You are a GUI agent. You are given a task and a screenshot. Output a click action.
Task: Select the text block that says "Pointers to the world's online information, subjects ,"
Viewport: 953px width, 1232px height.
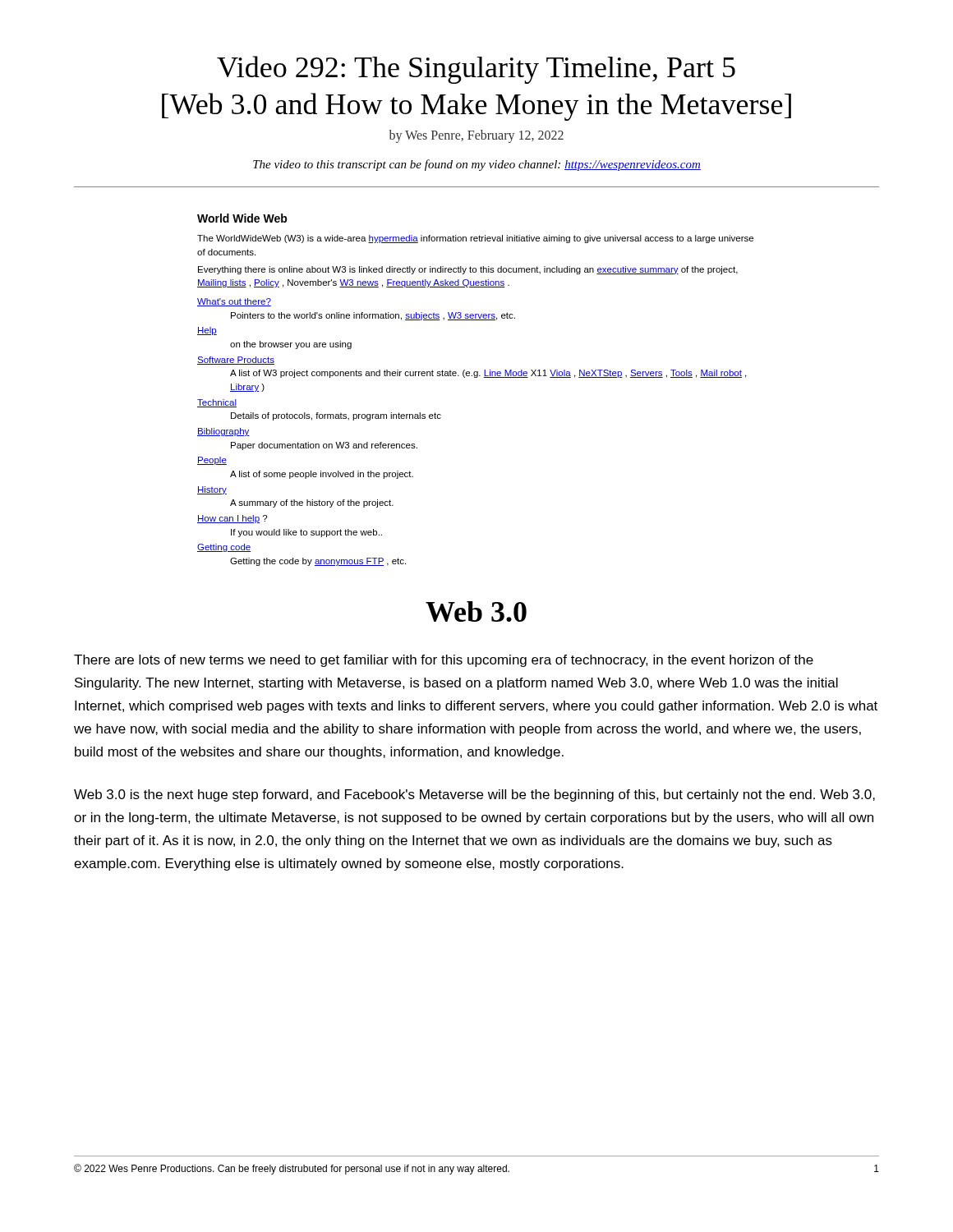click(373, 315)
